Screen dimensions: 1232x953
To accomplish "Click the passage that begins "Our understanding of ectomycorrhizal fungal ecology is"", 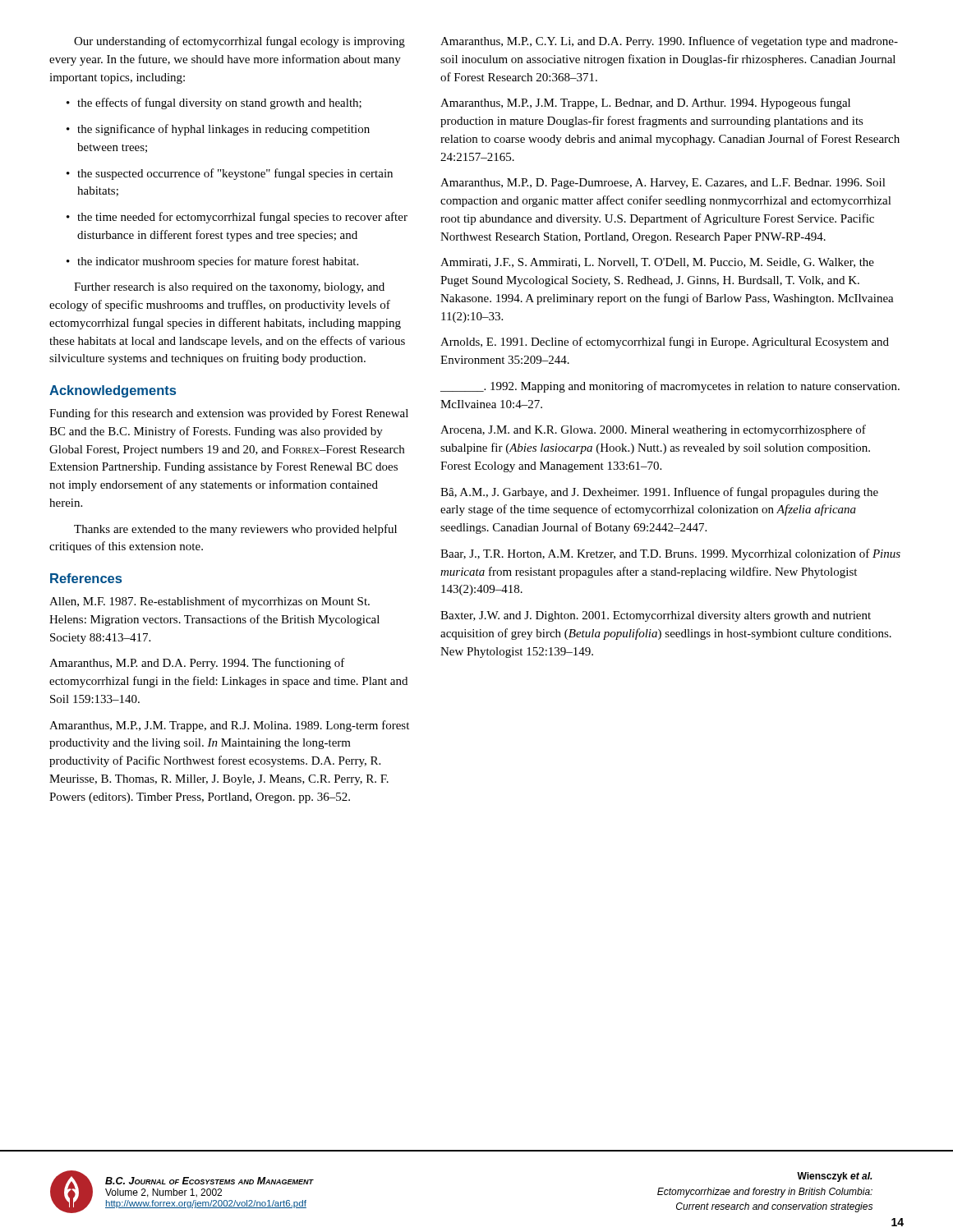I will [x=230, y=60].
